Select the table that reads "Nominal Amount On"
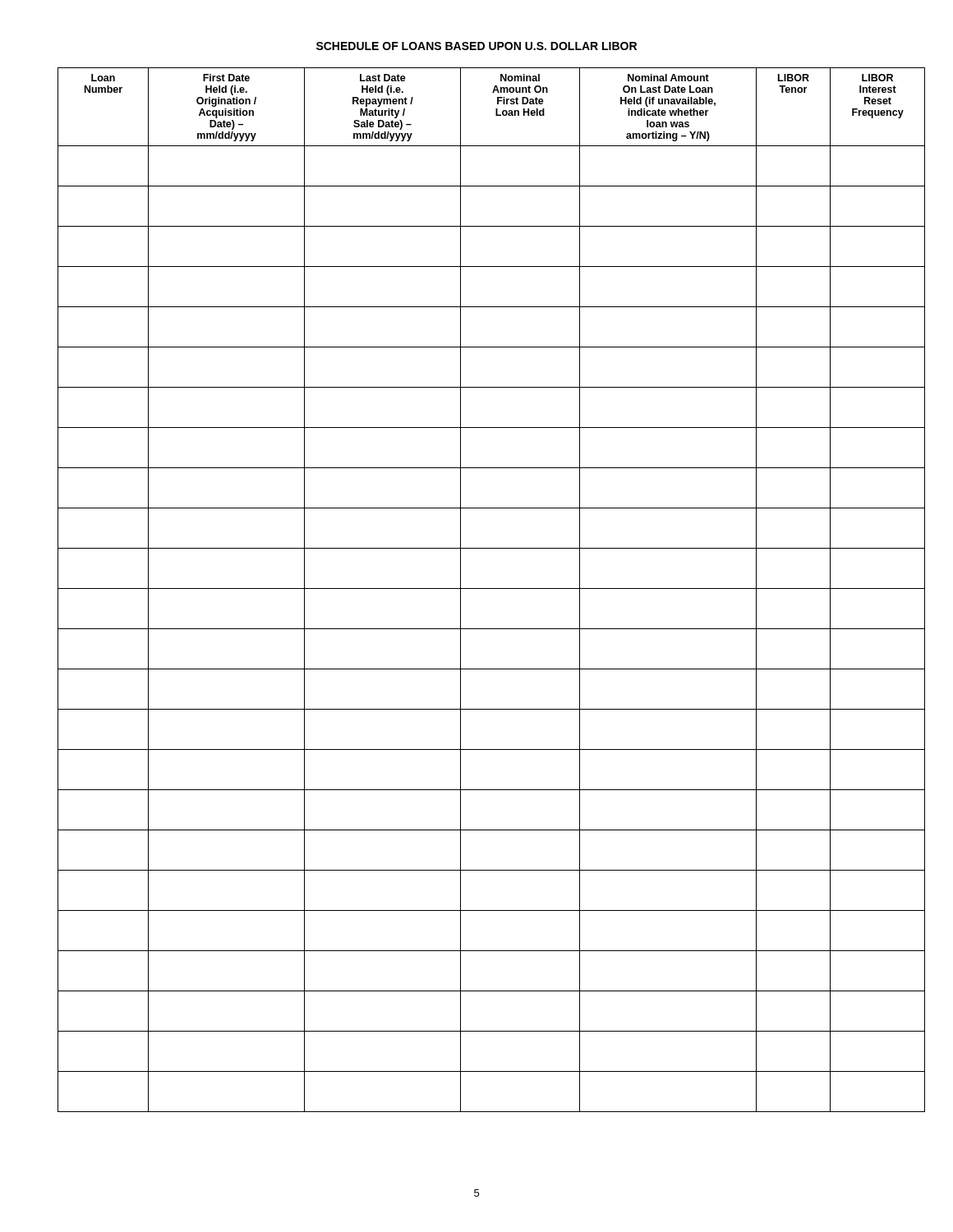Viewport: 953px width, 1232px height. [x=476, y=590]
